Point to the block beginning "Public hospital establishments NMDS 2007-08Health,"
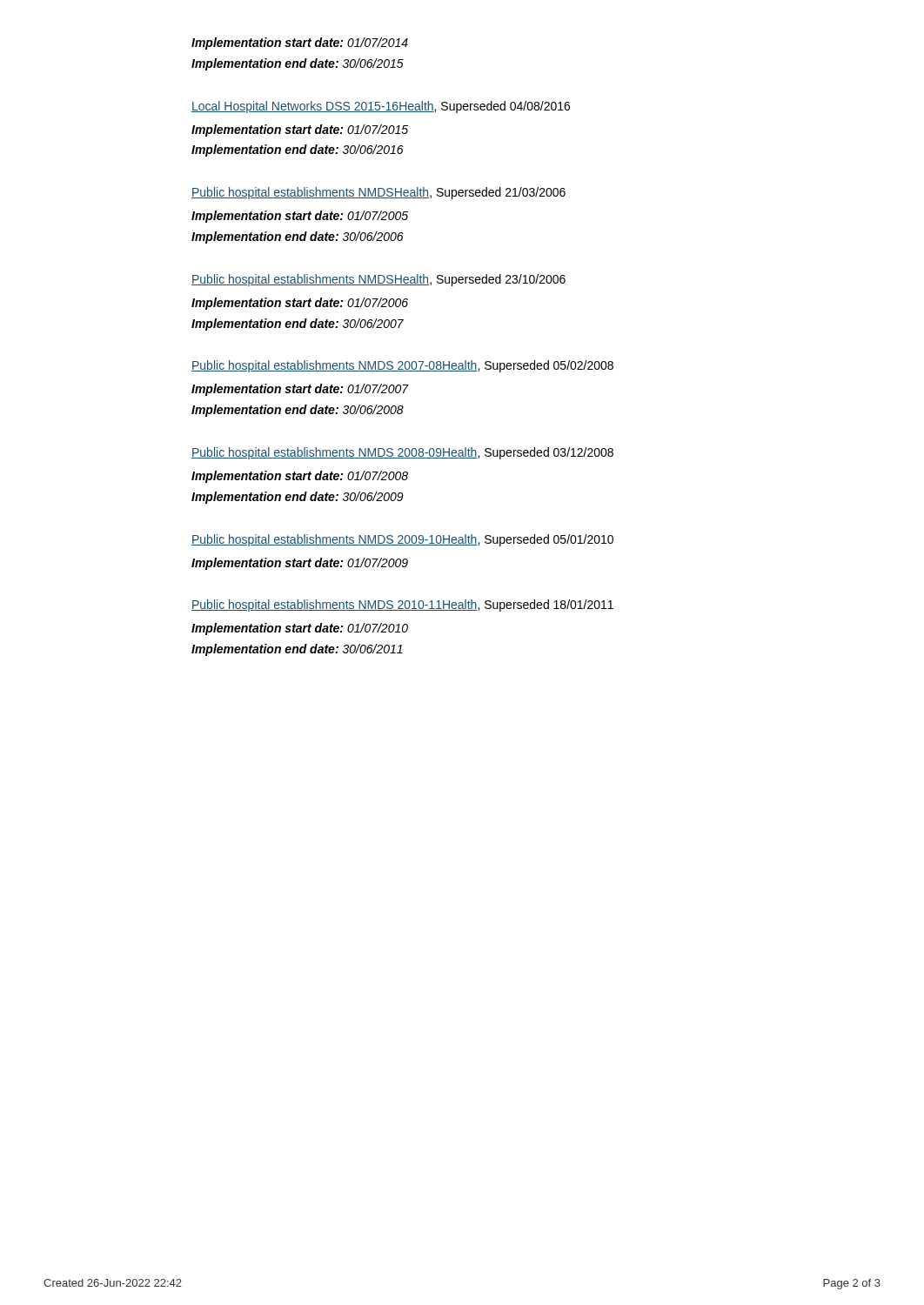Viewport: 924px width, 1305px height. pos(402,366)
